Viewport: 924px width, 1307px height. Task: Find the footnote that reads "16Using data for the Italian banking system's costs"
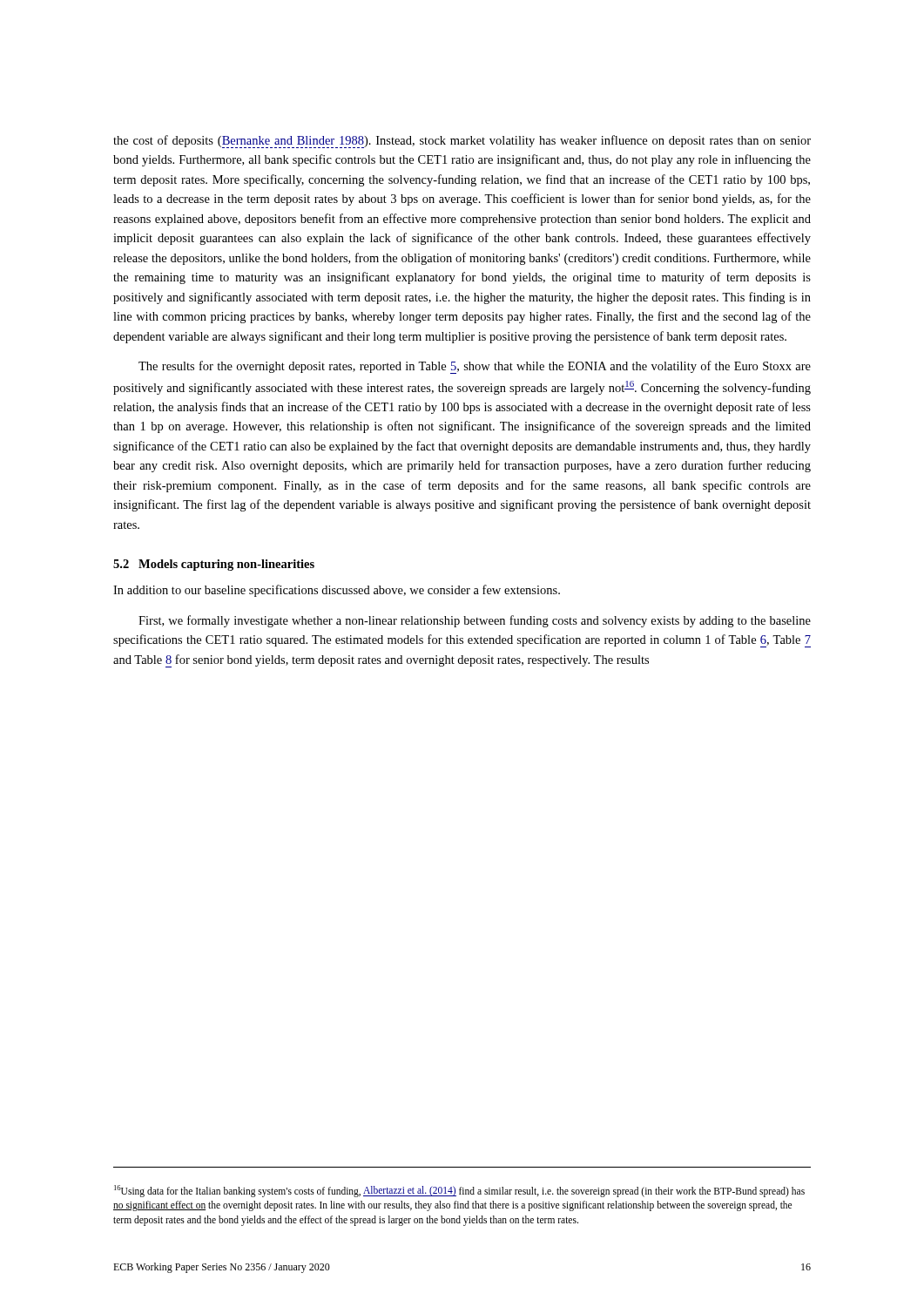462,1205
